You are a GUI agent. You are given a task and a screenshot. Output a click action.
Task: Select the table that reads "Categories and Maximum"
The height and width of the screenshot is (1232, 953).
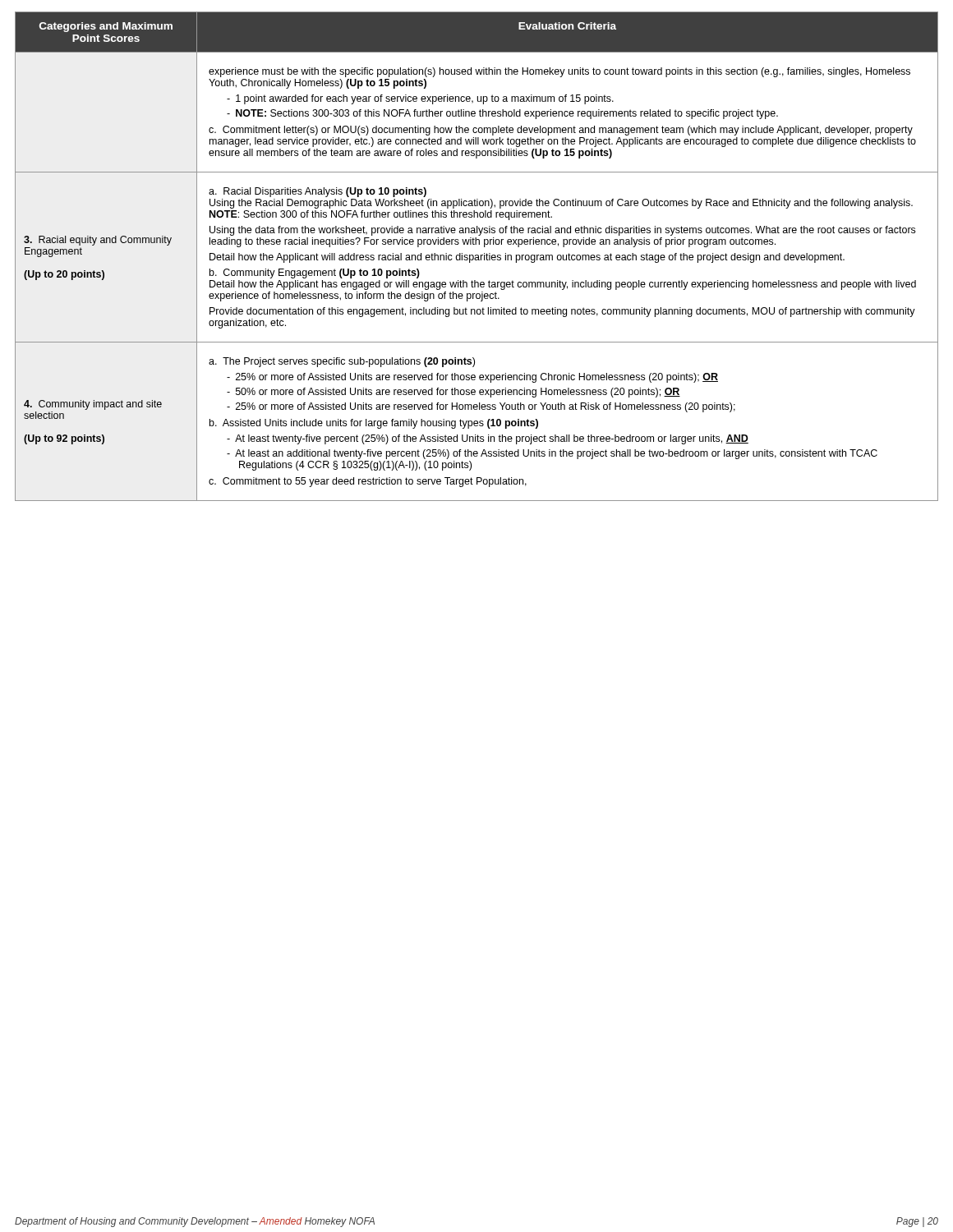(x=476, y=251)
